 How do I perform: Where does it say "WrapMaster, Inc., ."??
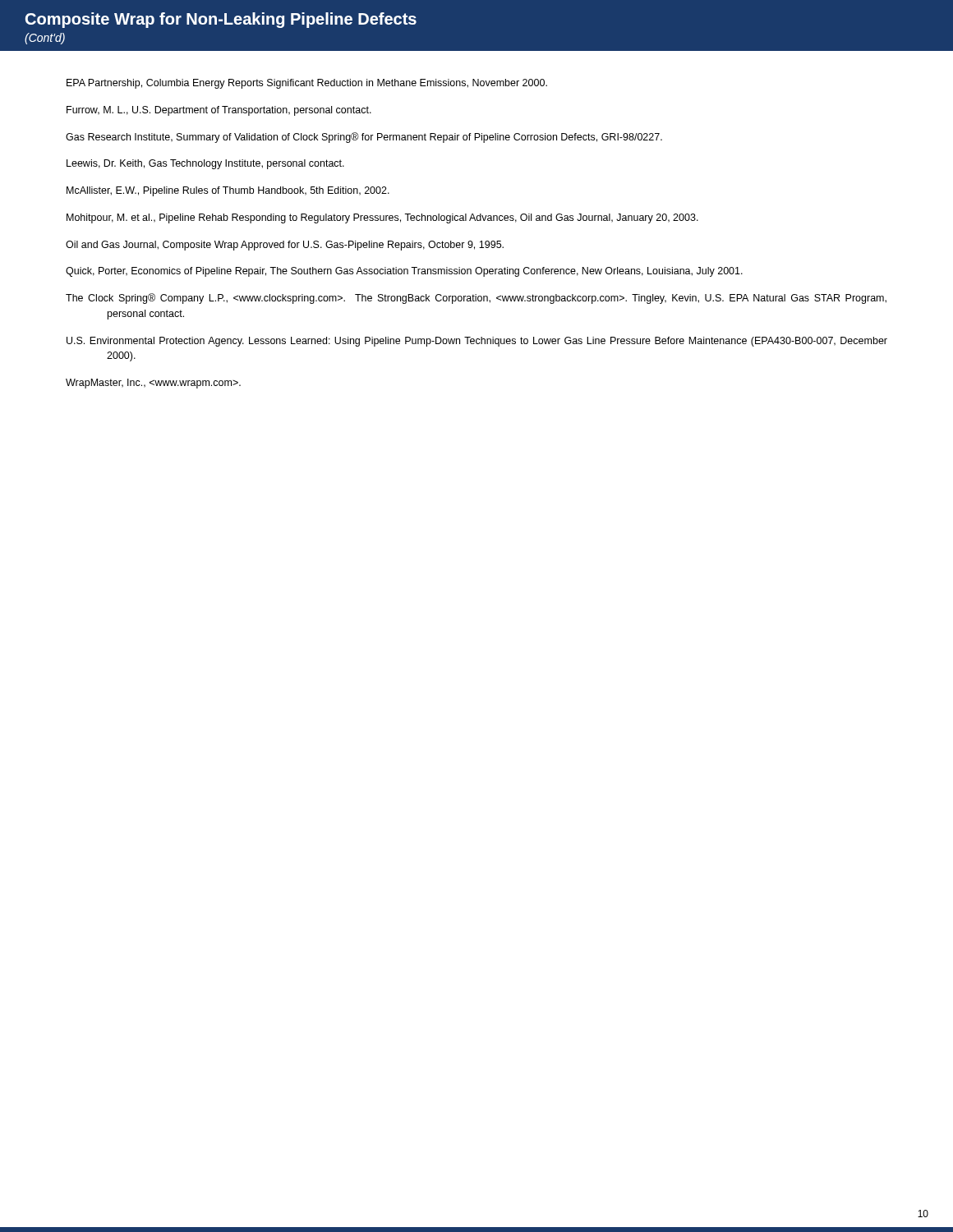click(x=154, y=383)
